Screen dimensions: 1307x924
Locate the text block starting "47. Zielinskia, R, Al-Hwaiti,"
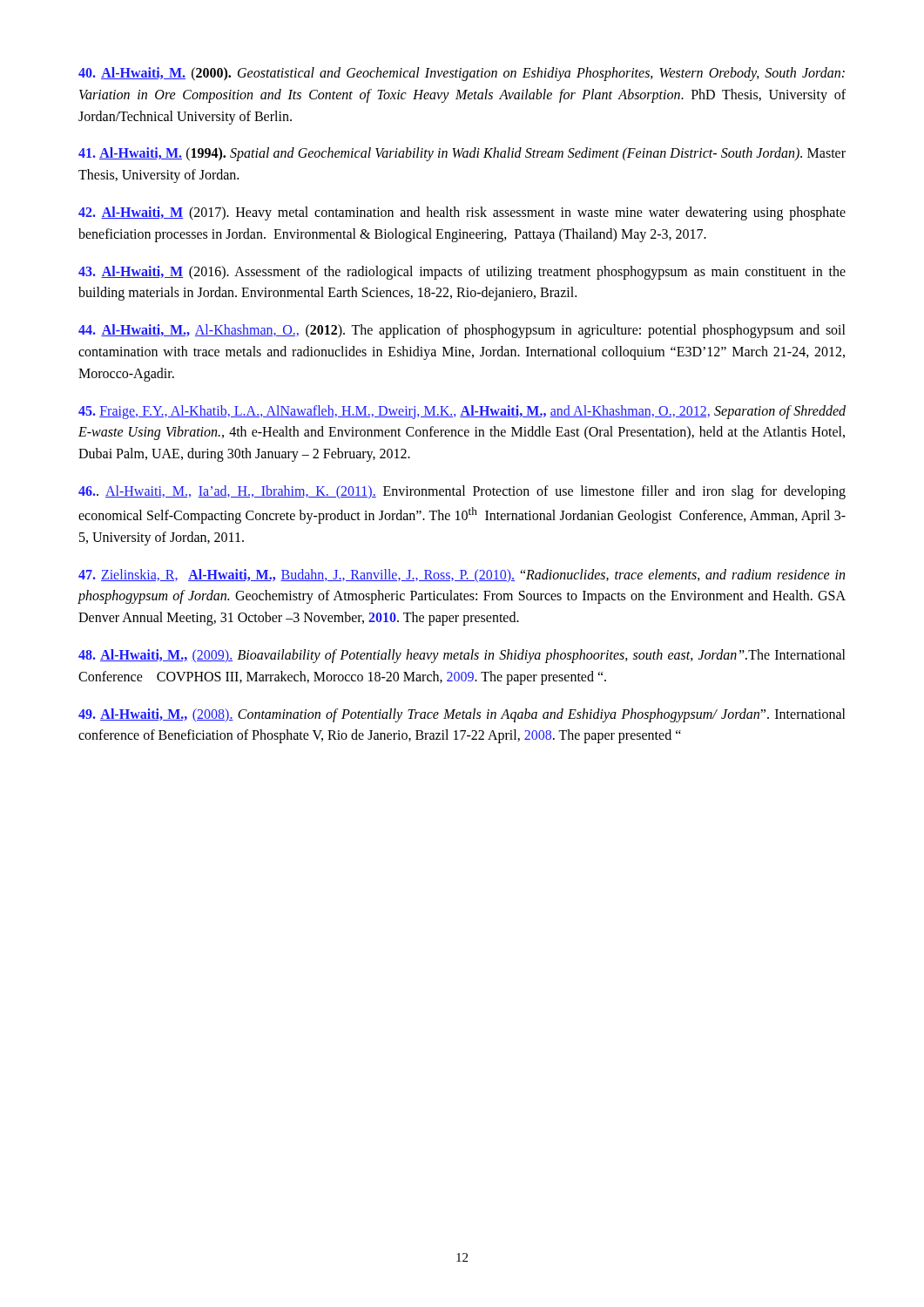pyautogui.click(x=462, y=596)
